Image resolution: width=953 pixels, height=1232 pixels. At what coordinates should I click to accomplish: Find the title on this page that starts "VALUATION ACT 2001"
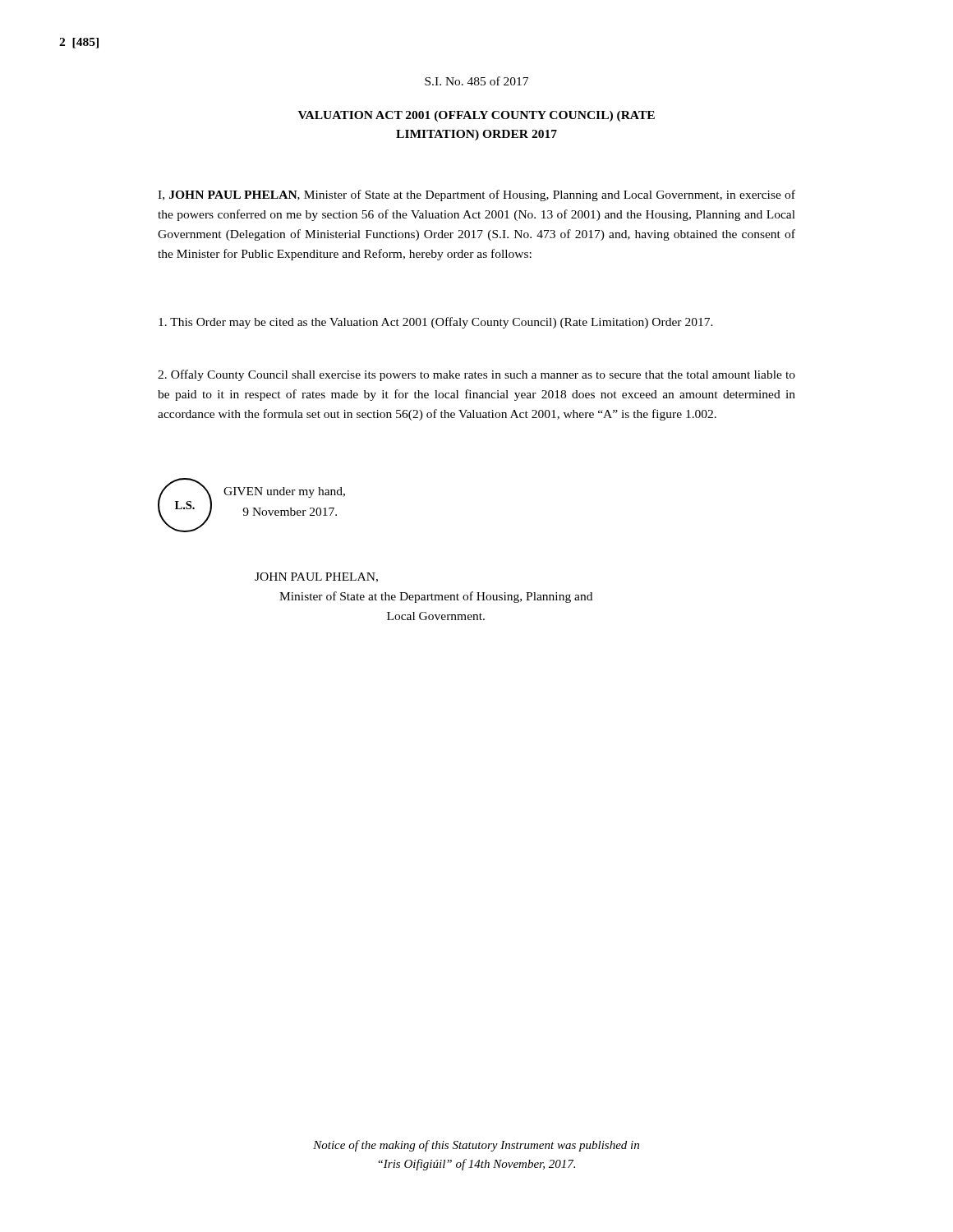click(476, 124)
